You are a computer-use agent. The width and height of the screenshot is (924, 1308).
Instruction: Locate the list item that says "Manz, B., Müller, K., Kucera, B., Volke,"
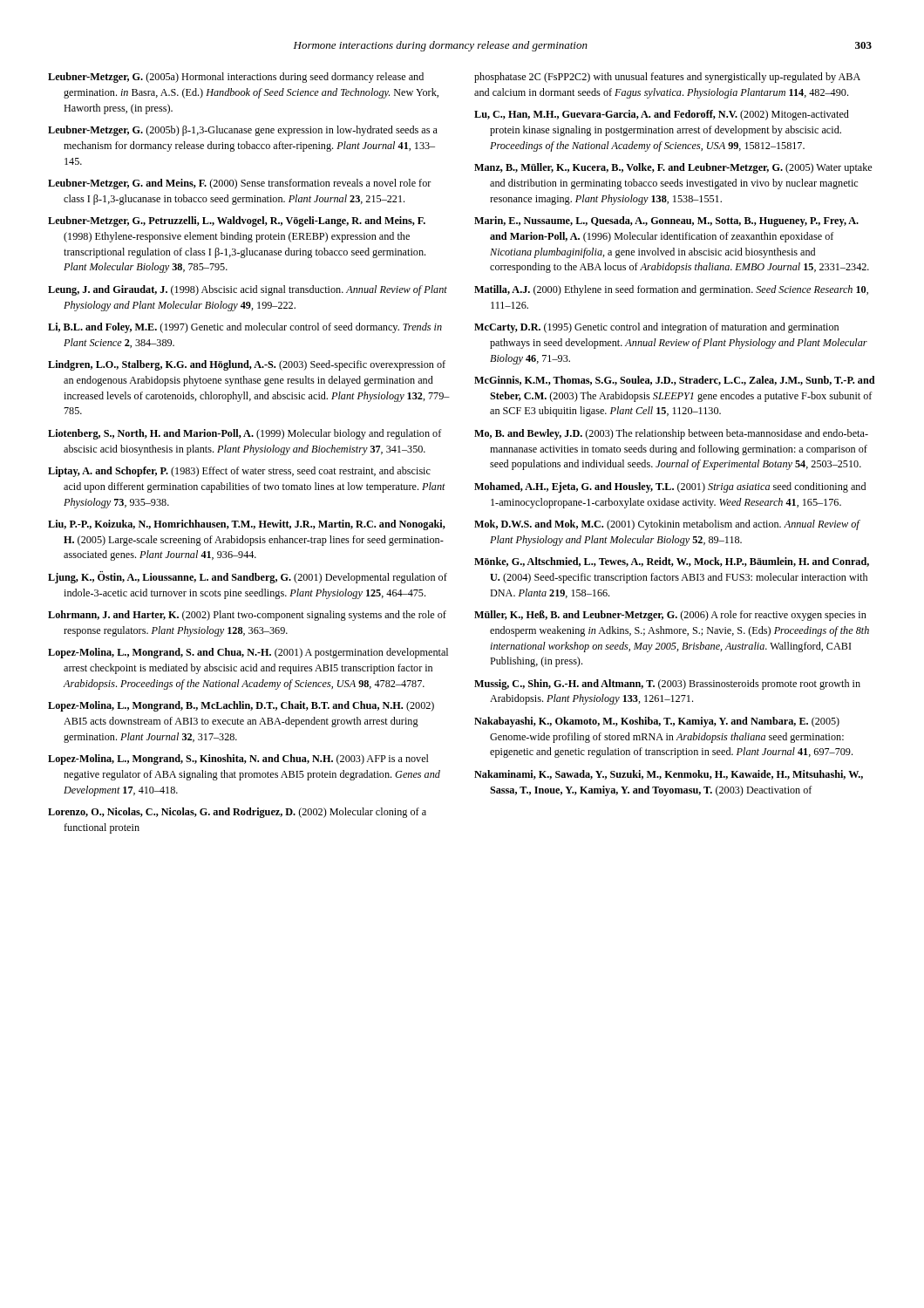pos(673,183)
